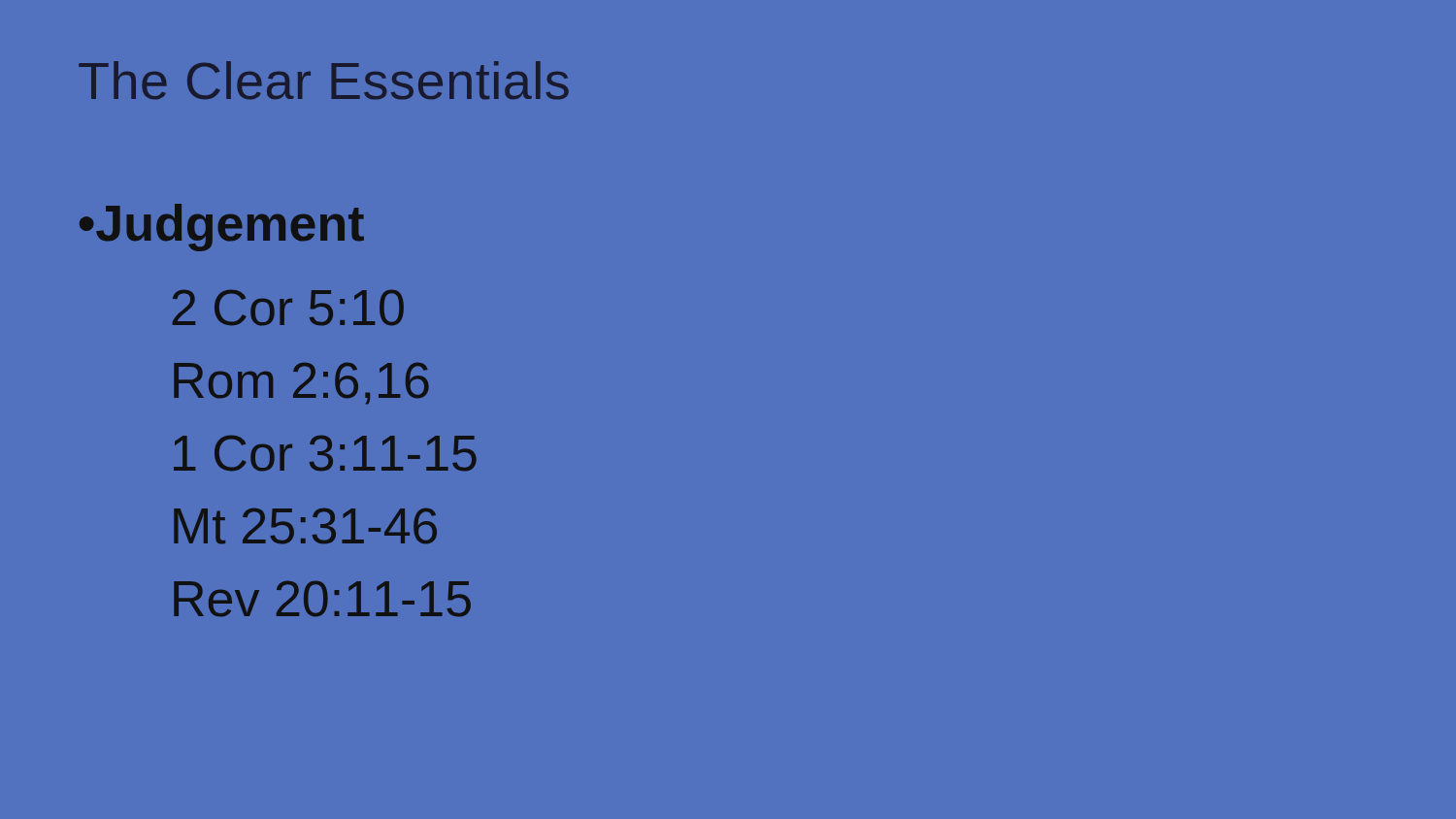Find the list item that reads "Rev 20:11-15"

coord(321,599)
